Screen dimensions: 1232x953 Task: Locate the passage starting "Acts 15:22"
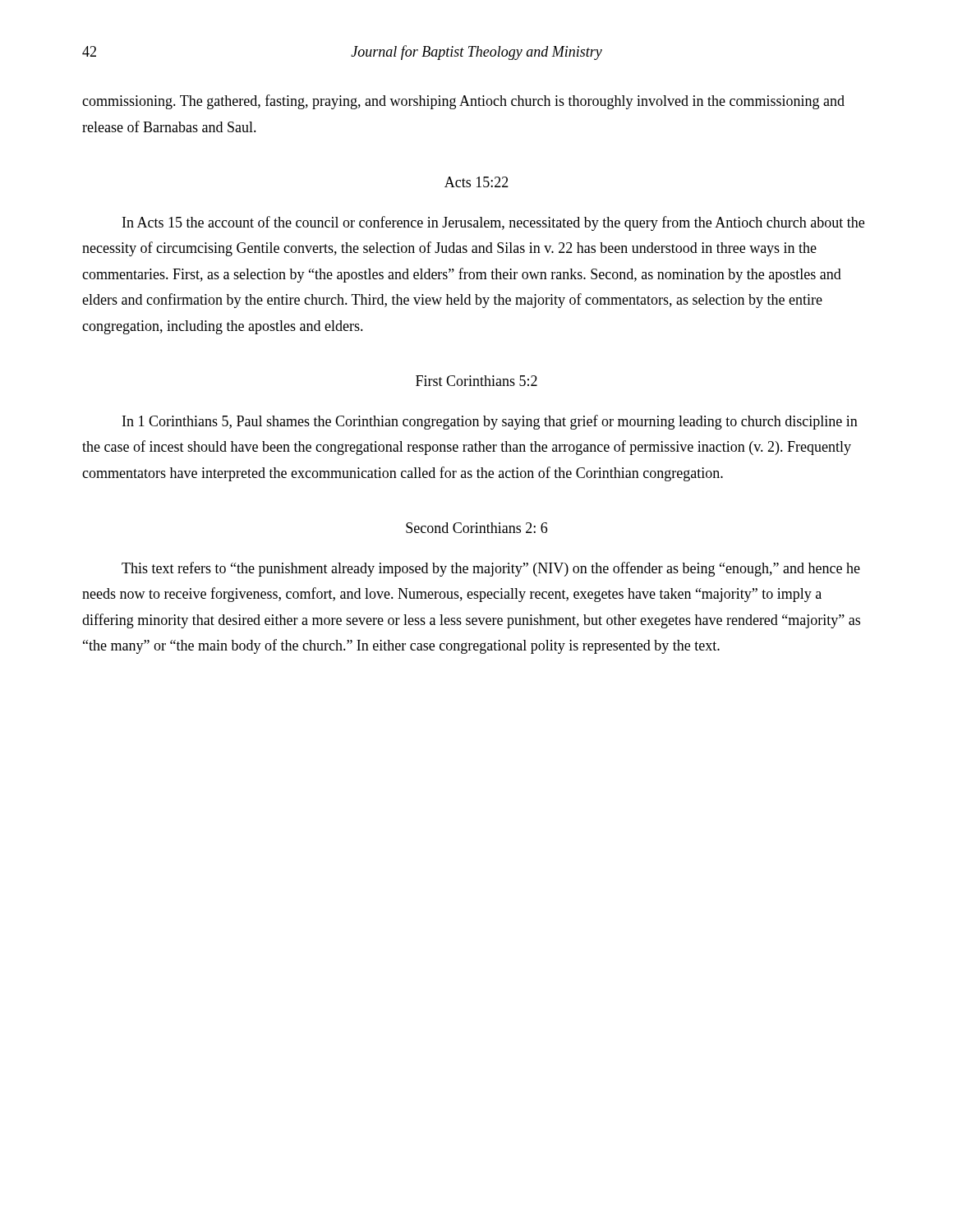[476, 182]
